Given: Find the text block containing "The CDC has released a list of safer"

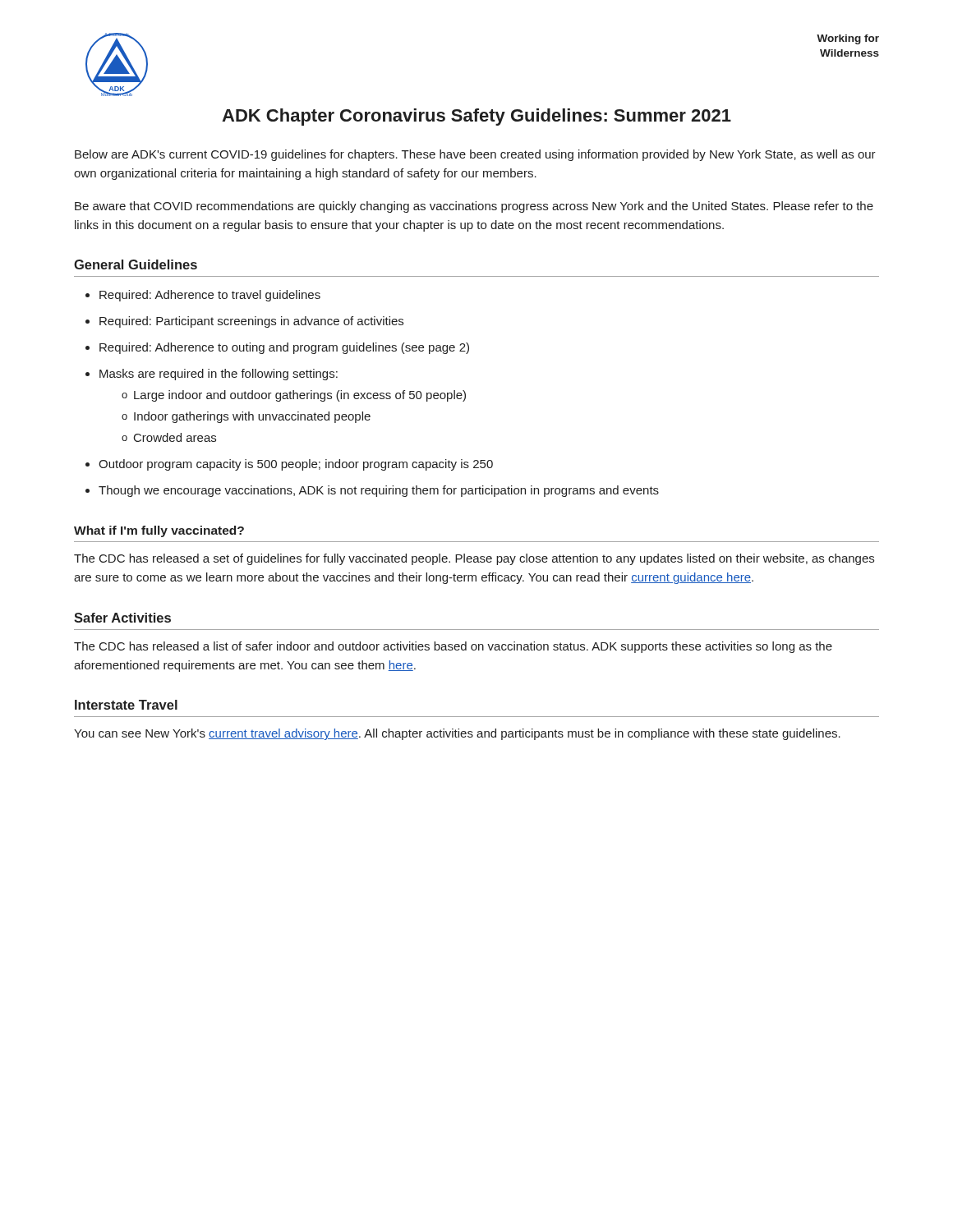Looking at the screenshot, I should click(453, 655).
